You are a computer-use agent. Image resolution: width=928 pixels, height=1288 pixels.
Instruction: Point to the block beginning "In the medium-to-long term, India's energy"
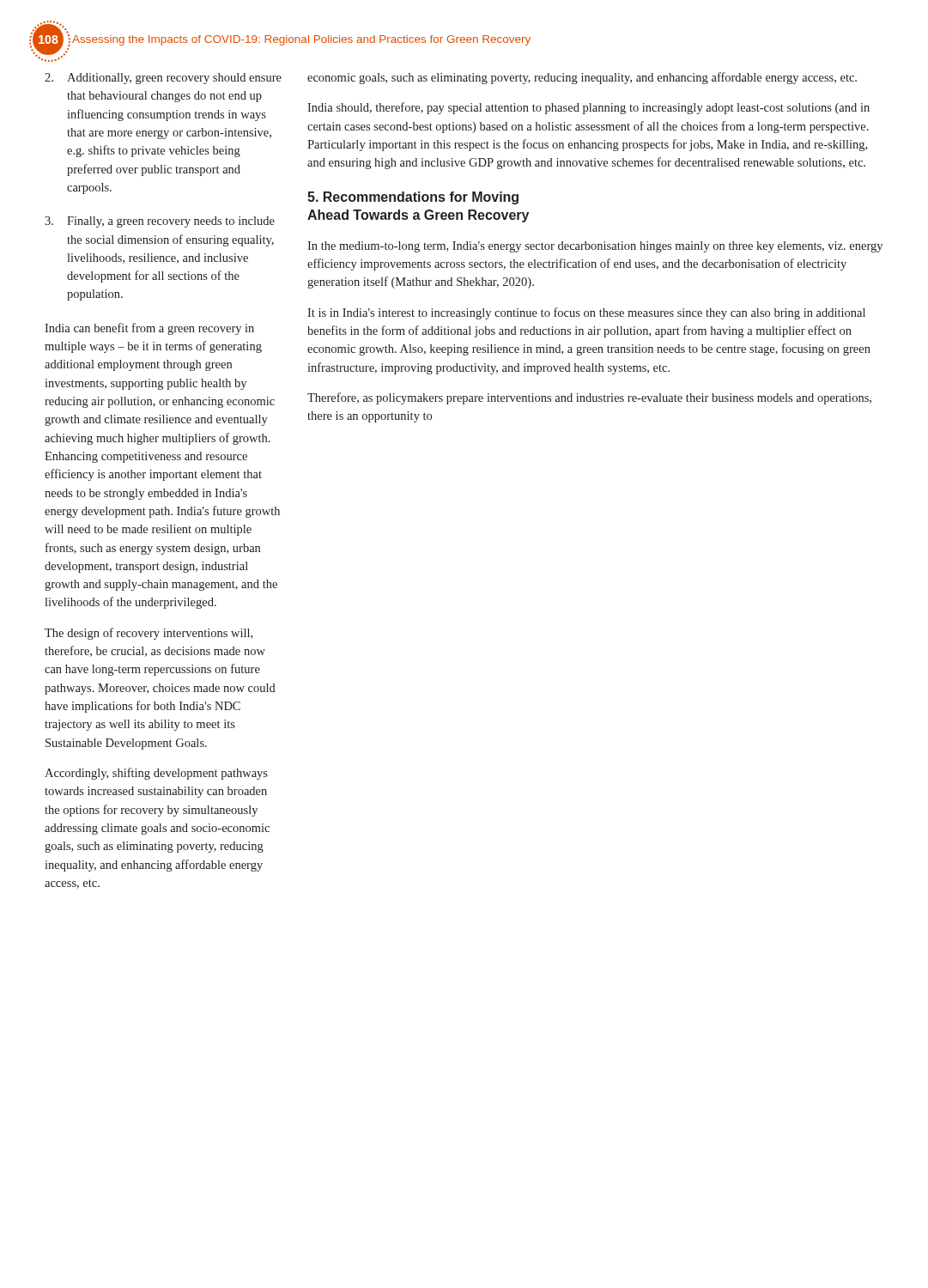click(595, 264)
